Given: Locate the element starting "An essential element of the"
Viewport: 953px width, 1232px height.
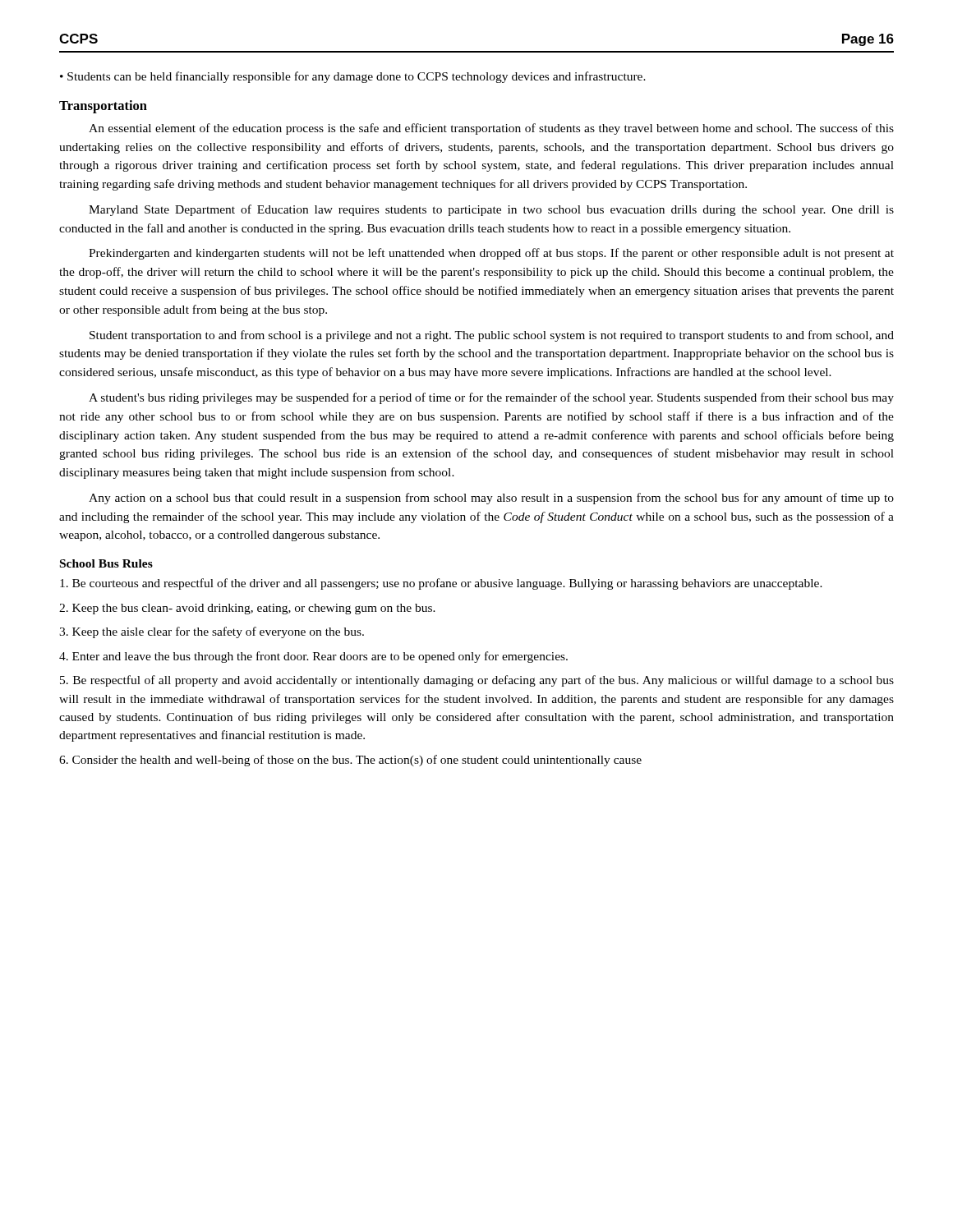Looking at the screenshot, I should coord(476,156).
